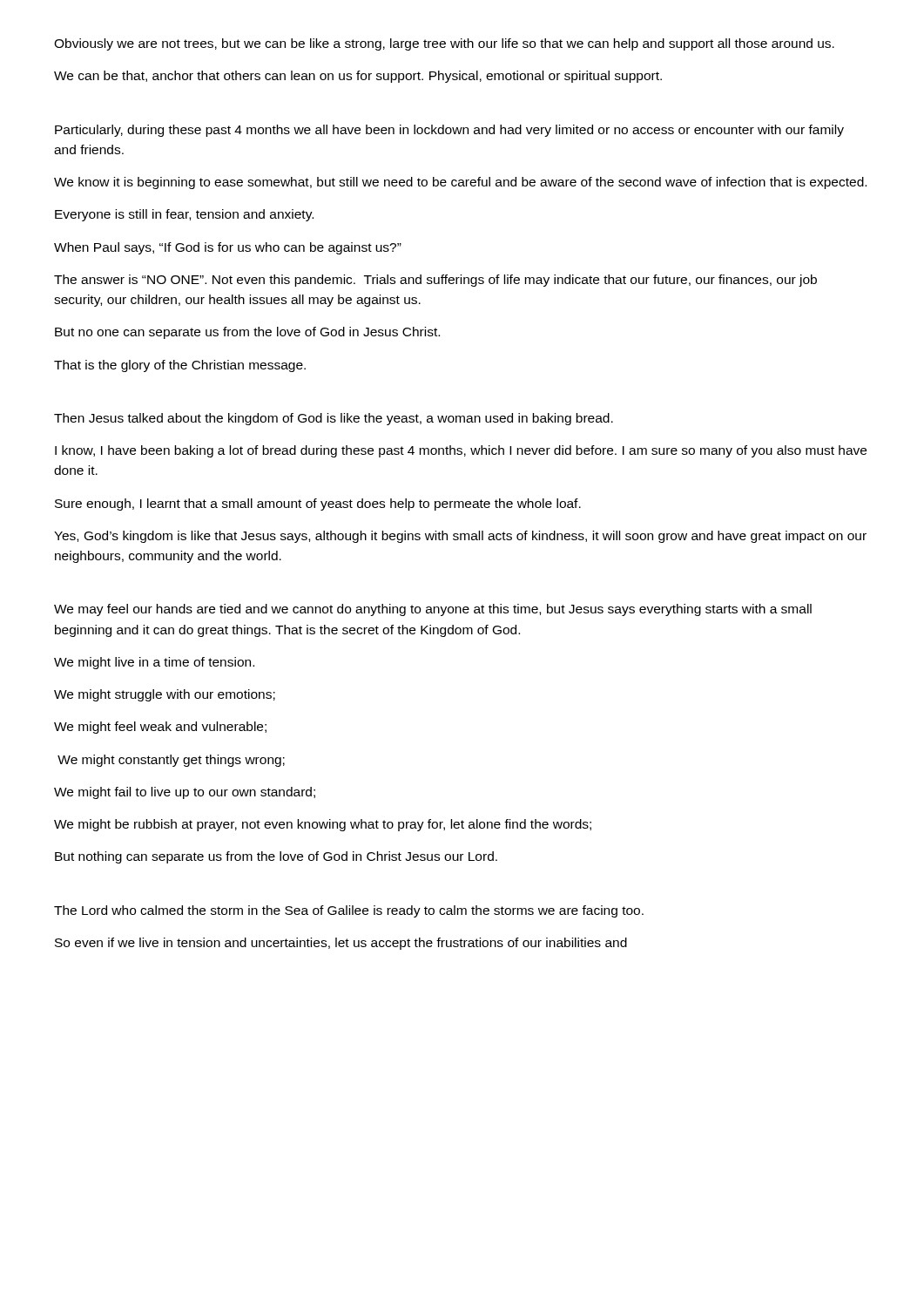Select the text block containing "That is the glory of the"
Image resolution: width=924 pixels, height=1307 pixels.
tap(180, 364)
